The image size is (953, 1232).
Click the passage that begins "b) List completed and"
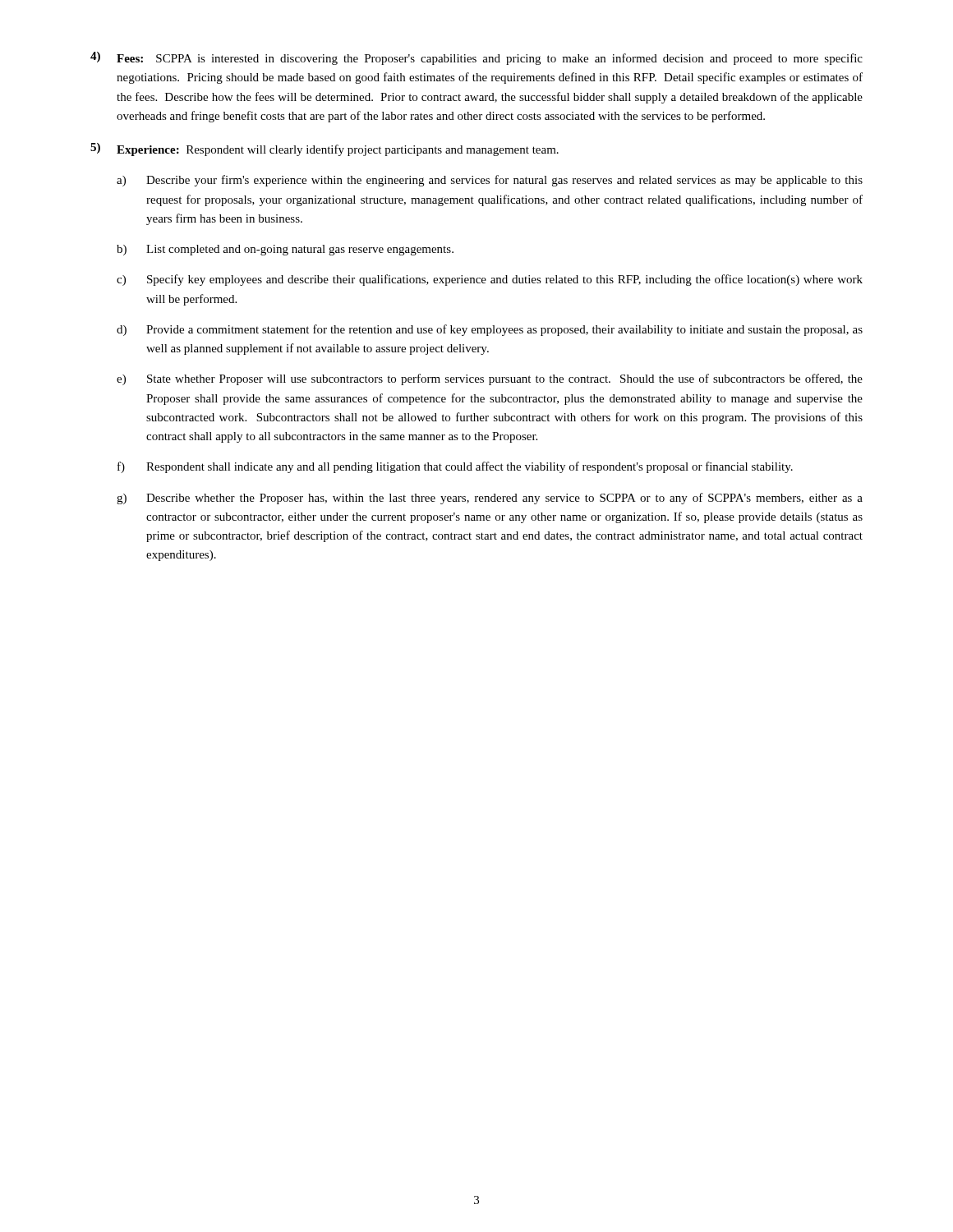(x=285, y=250)
